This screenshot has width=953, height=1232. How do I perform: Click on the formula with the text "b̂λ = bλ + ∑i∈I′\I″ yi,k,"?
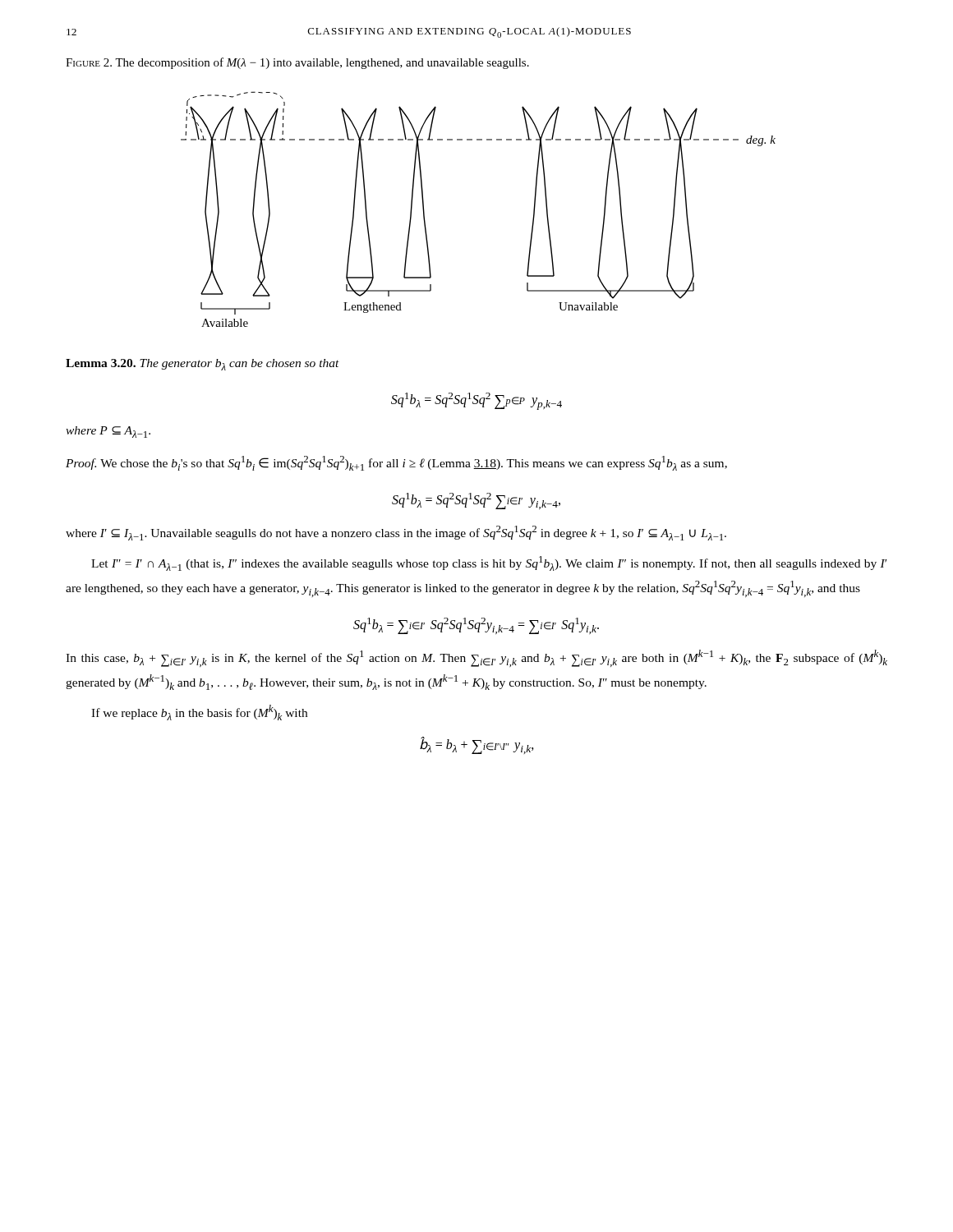click(x=476, y=746)
